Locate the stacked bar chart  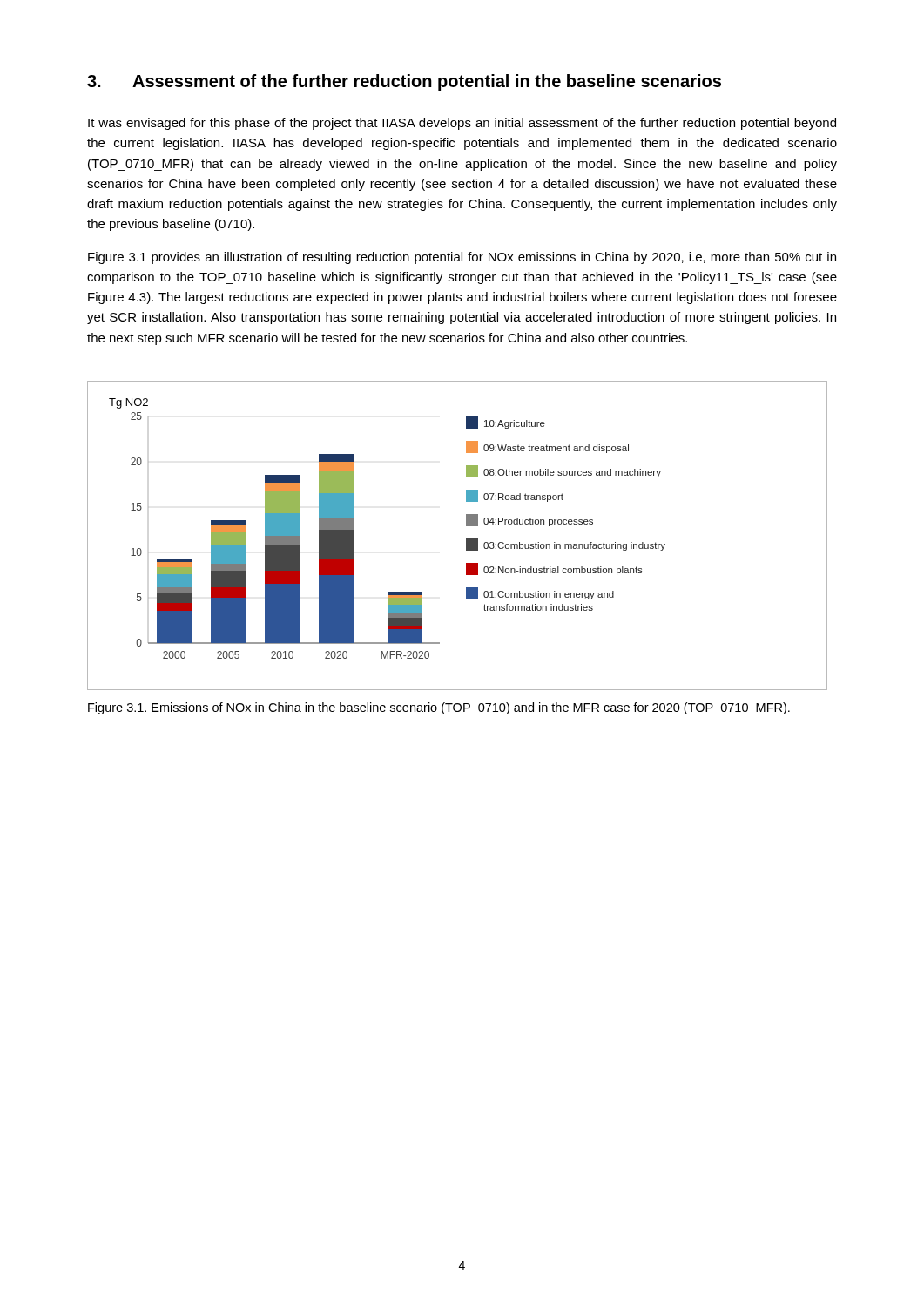(457, 535)
